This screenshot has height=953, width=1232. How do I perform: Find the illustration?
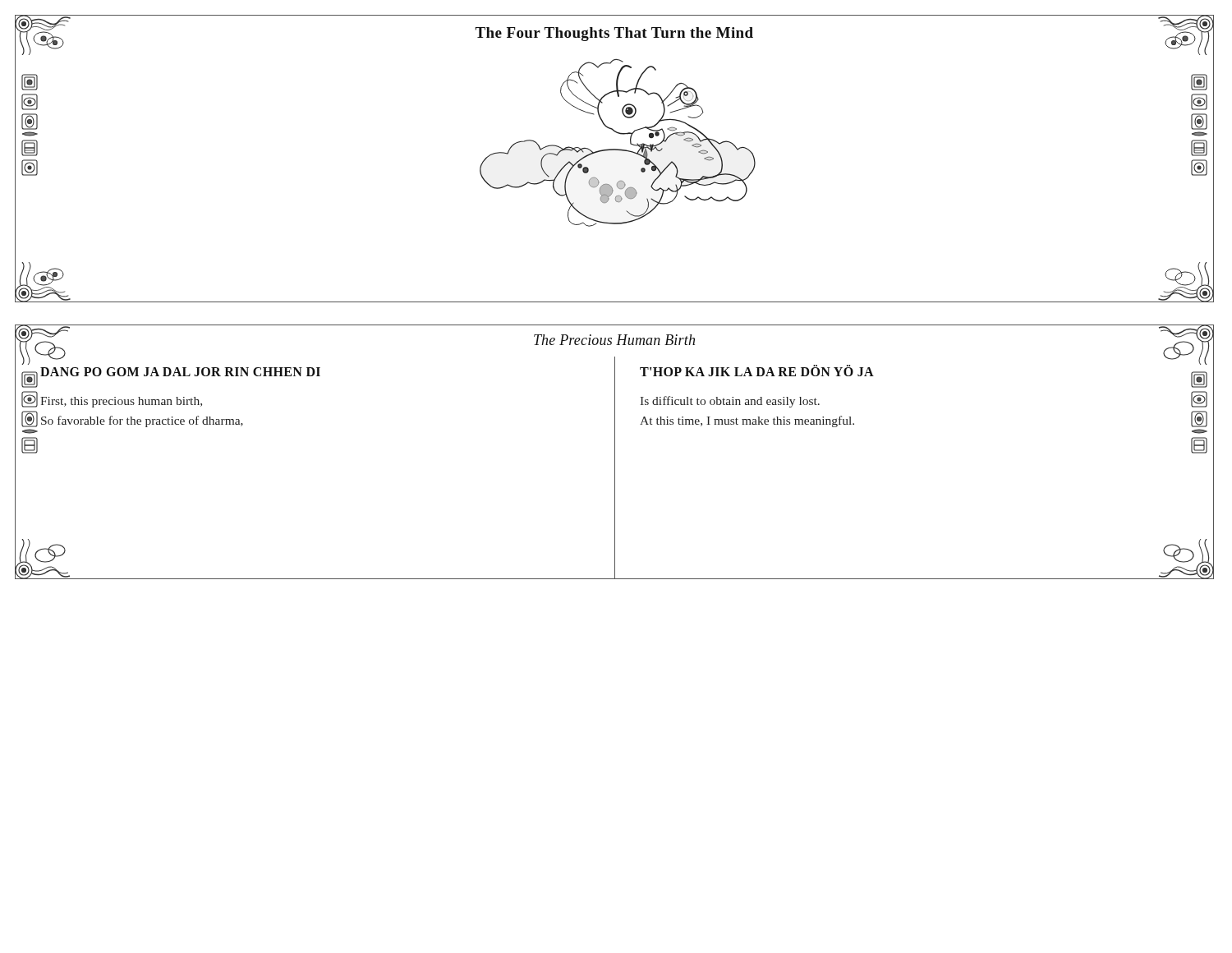click(614, 159)
